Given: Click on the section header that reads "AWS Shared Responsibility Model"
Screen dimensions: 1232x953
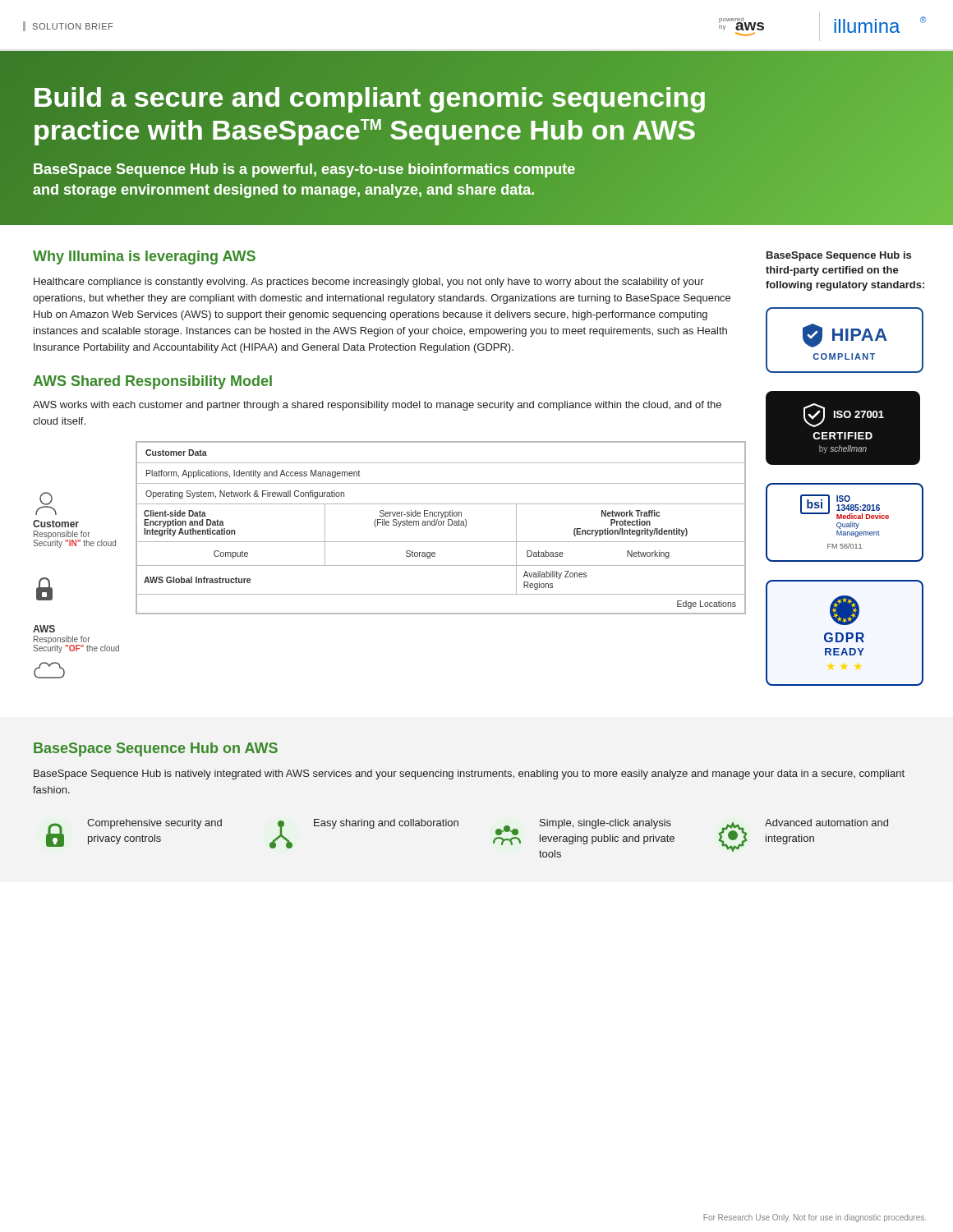Looking at the screenshot, I should click(x=152, y=382).
